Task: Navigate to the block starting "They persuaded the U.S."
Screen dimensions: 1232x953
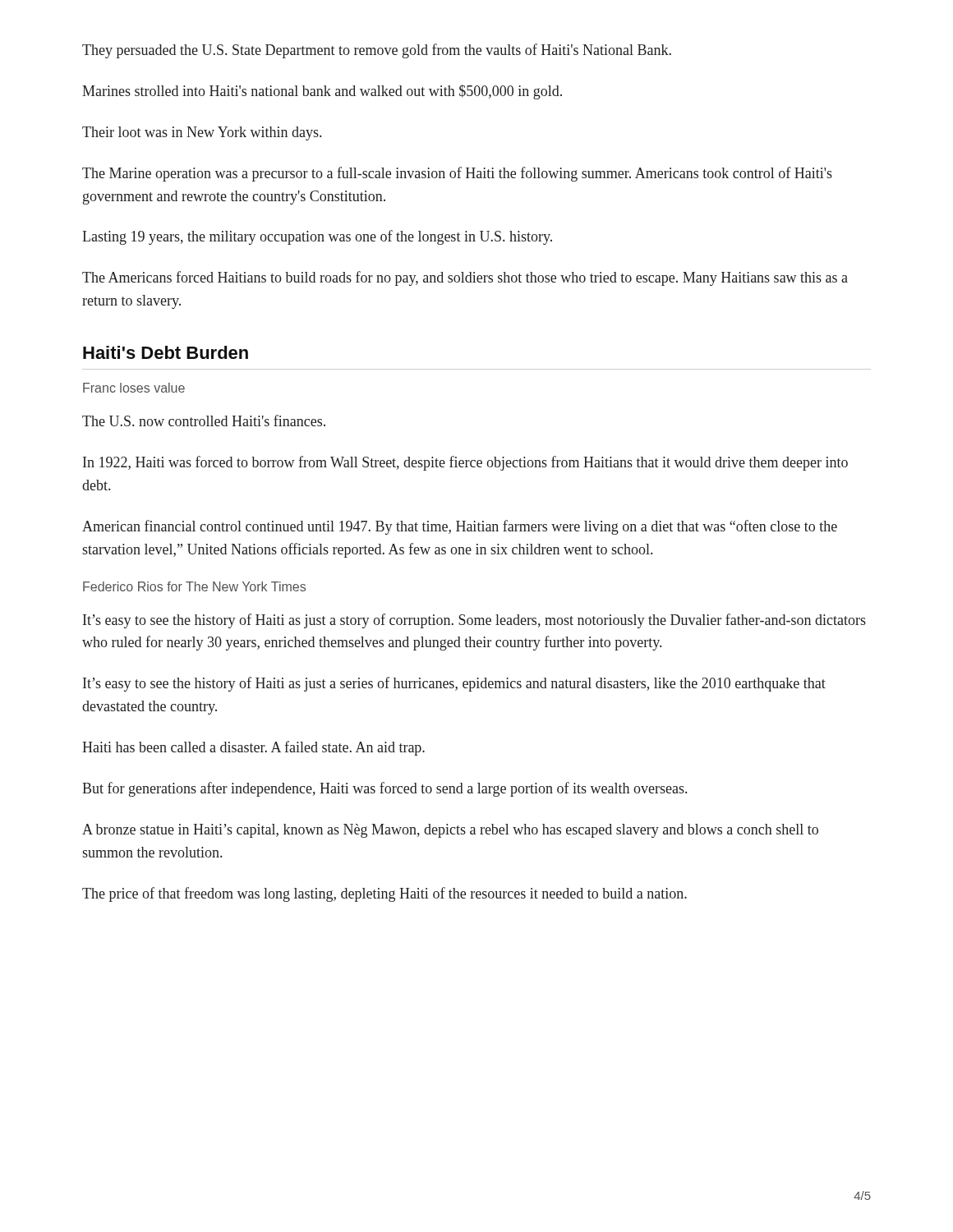Action: 377,50
